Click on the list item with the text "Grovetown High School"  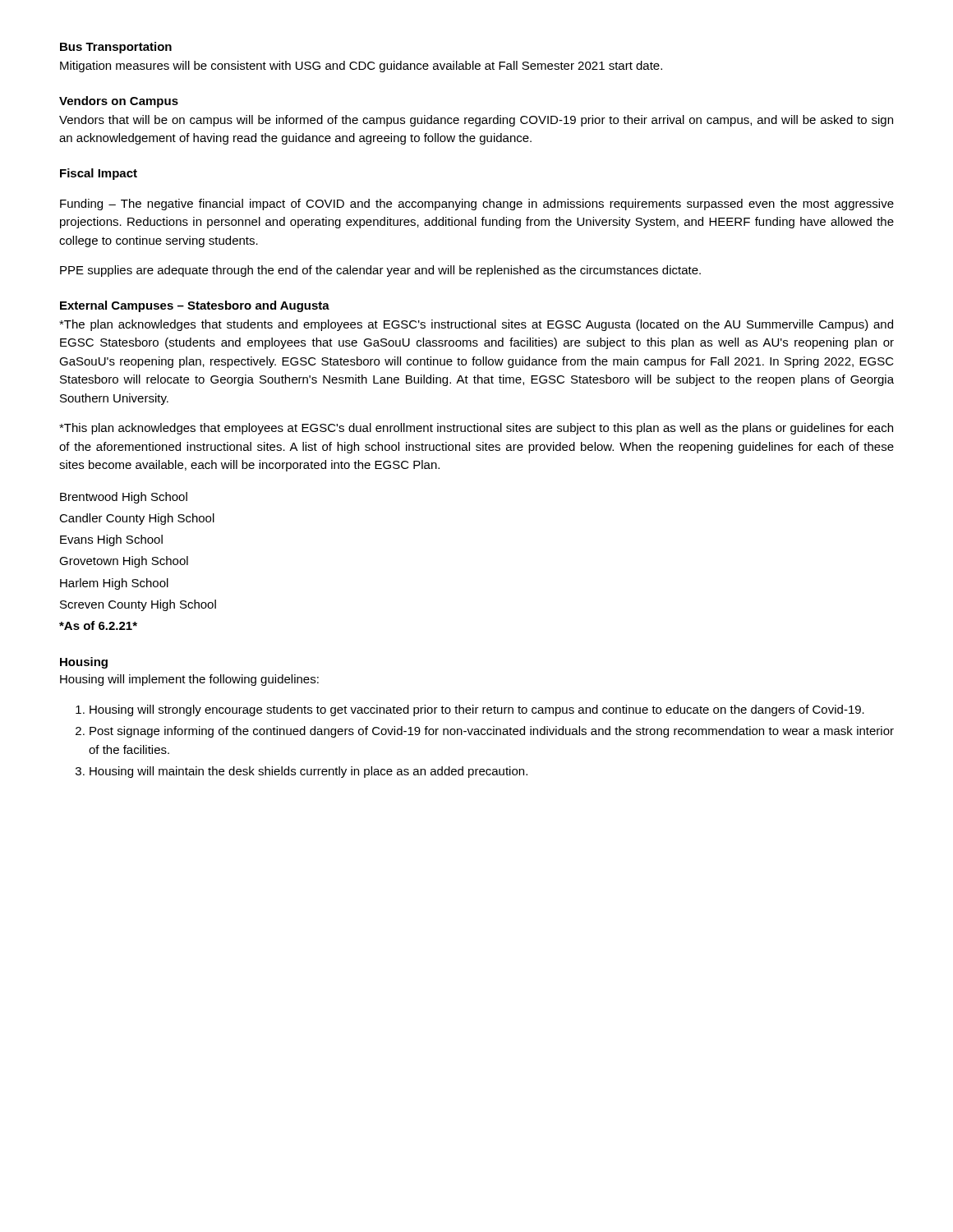(x=124, y=561)
